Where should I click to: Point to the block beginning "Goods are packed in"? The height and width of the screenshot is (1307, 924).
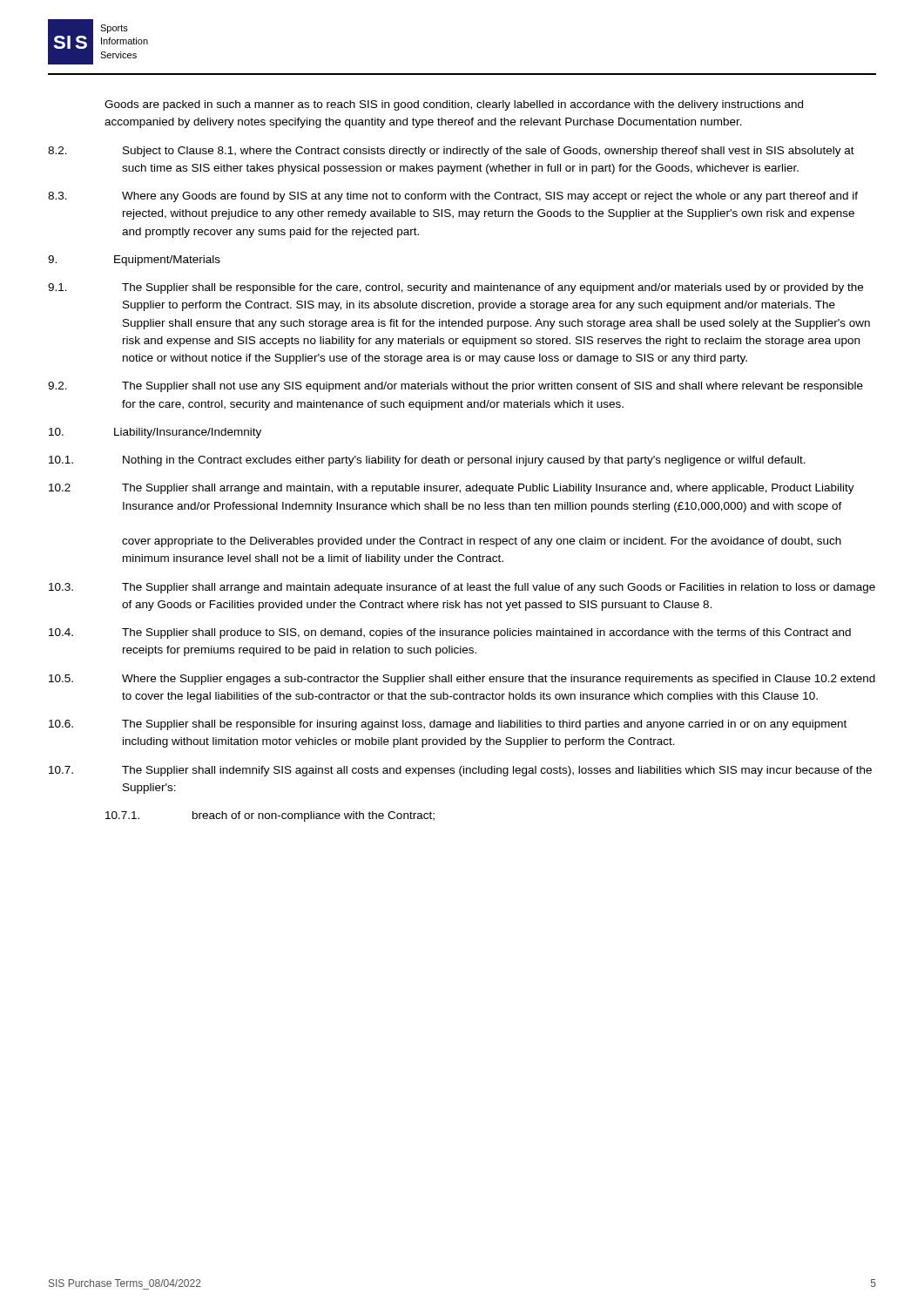(454, 113)
